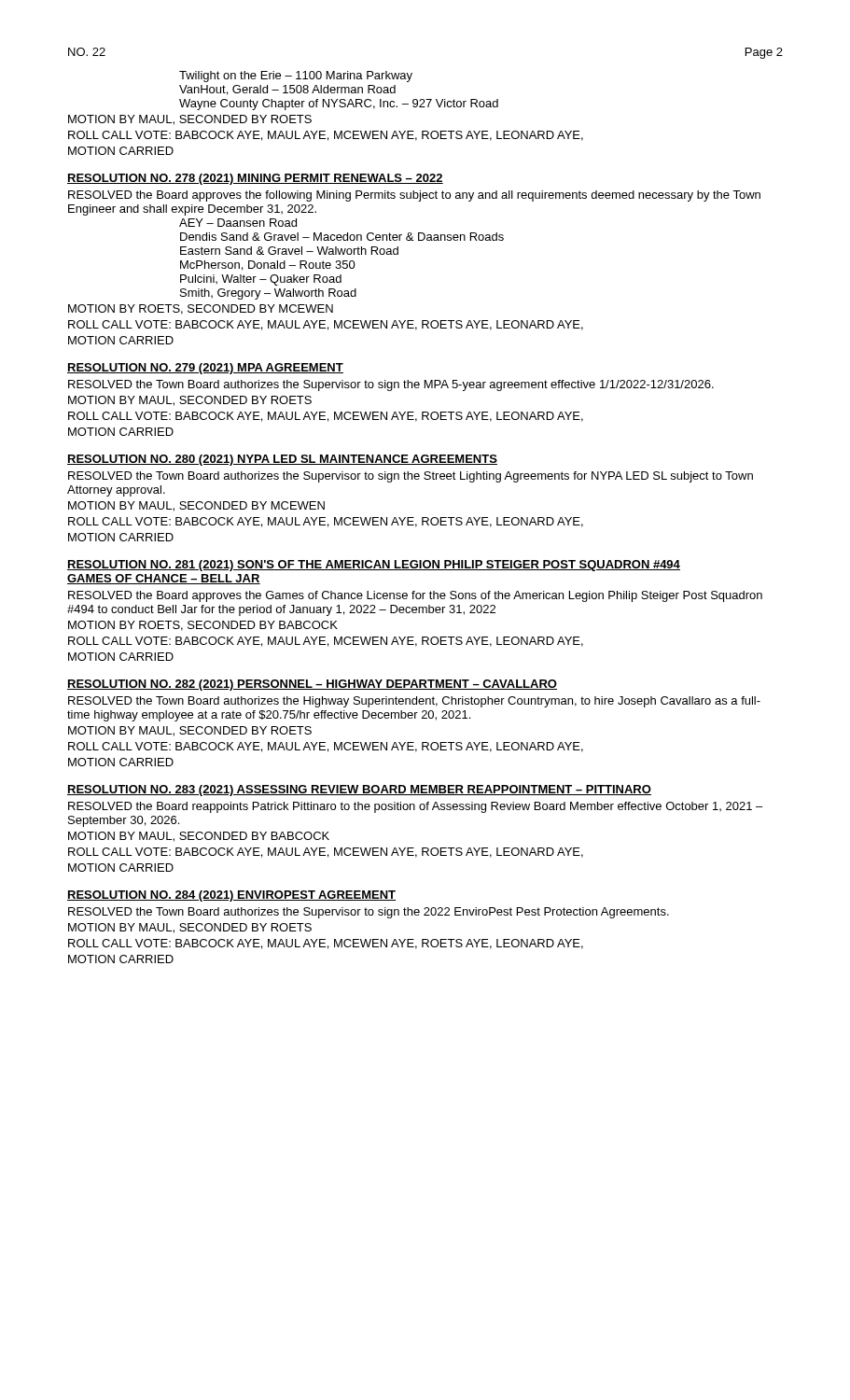Navigate to the text block starting "RESOLUTION NO. 281 (2021) SON'S OF THE AMERICAN"
Screen dimensions: 1400x850
pos(374,571)
